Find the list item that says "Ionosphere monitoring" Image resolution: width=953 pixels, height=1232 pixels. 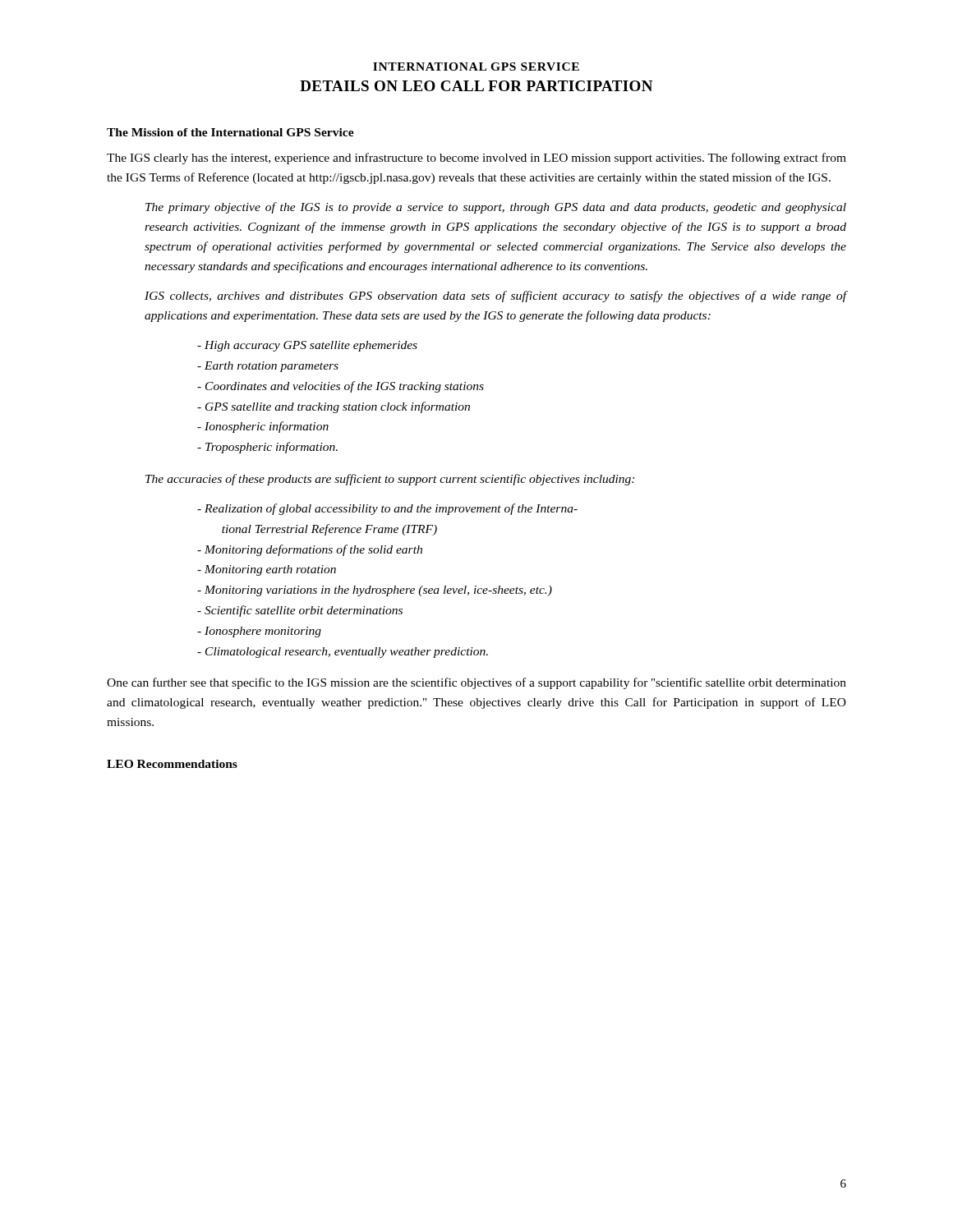259,630
